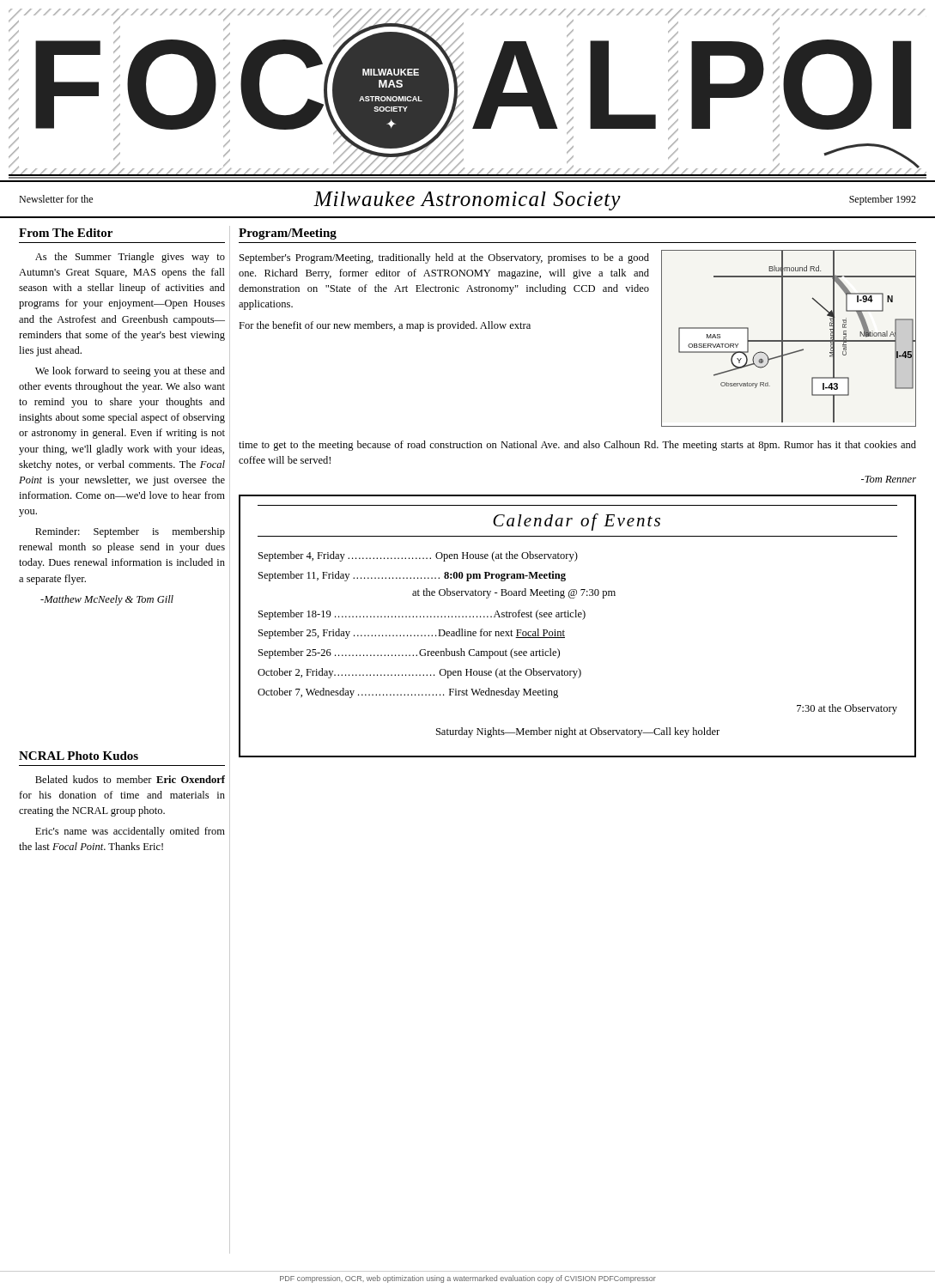The image size is (935, 1288).
Task: Select the text starting "Tom Renner"
Action: pos(888,479)
